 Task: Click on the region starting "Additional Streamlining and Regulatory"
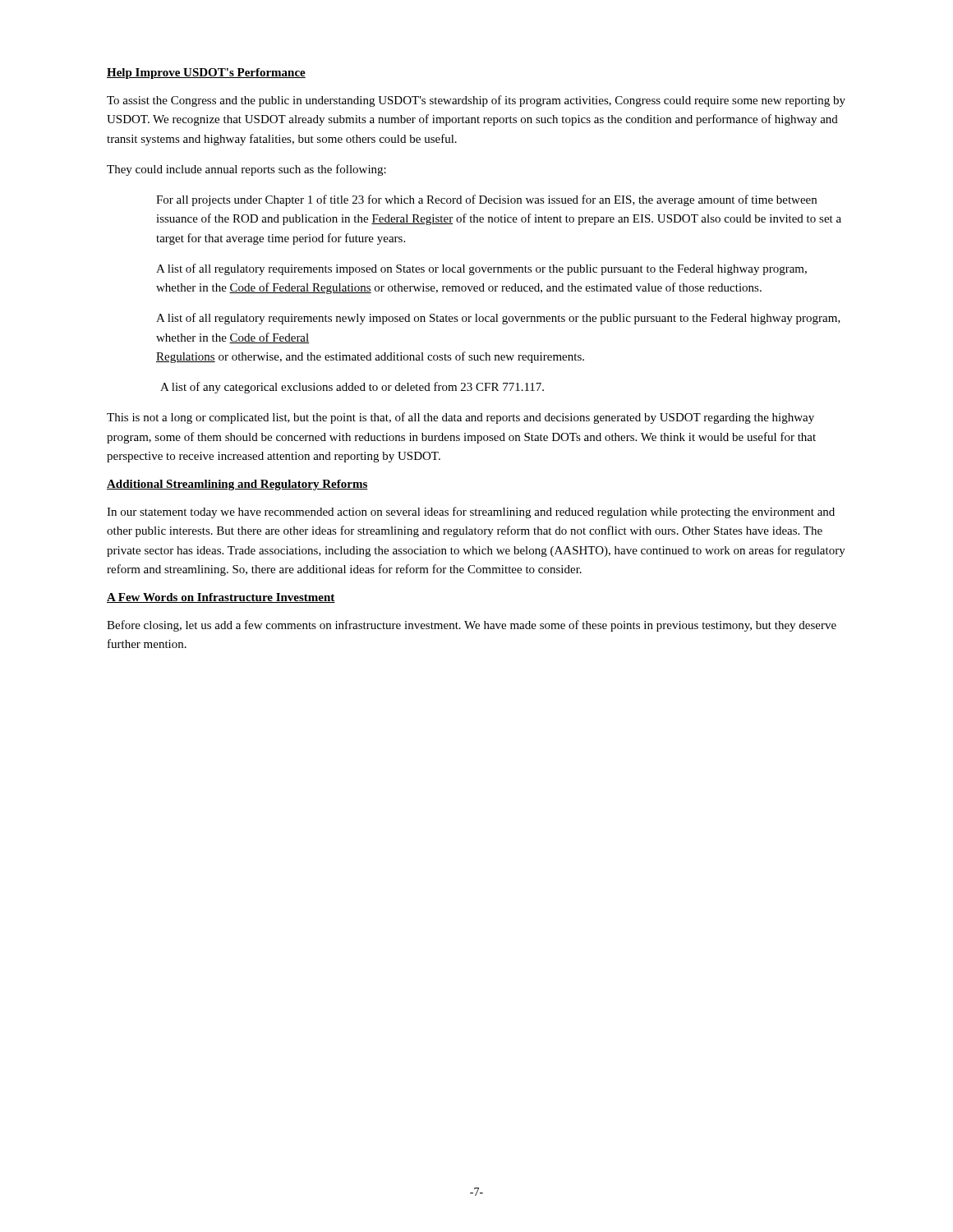coord(237,484)
